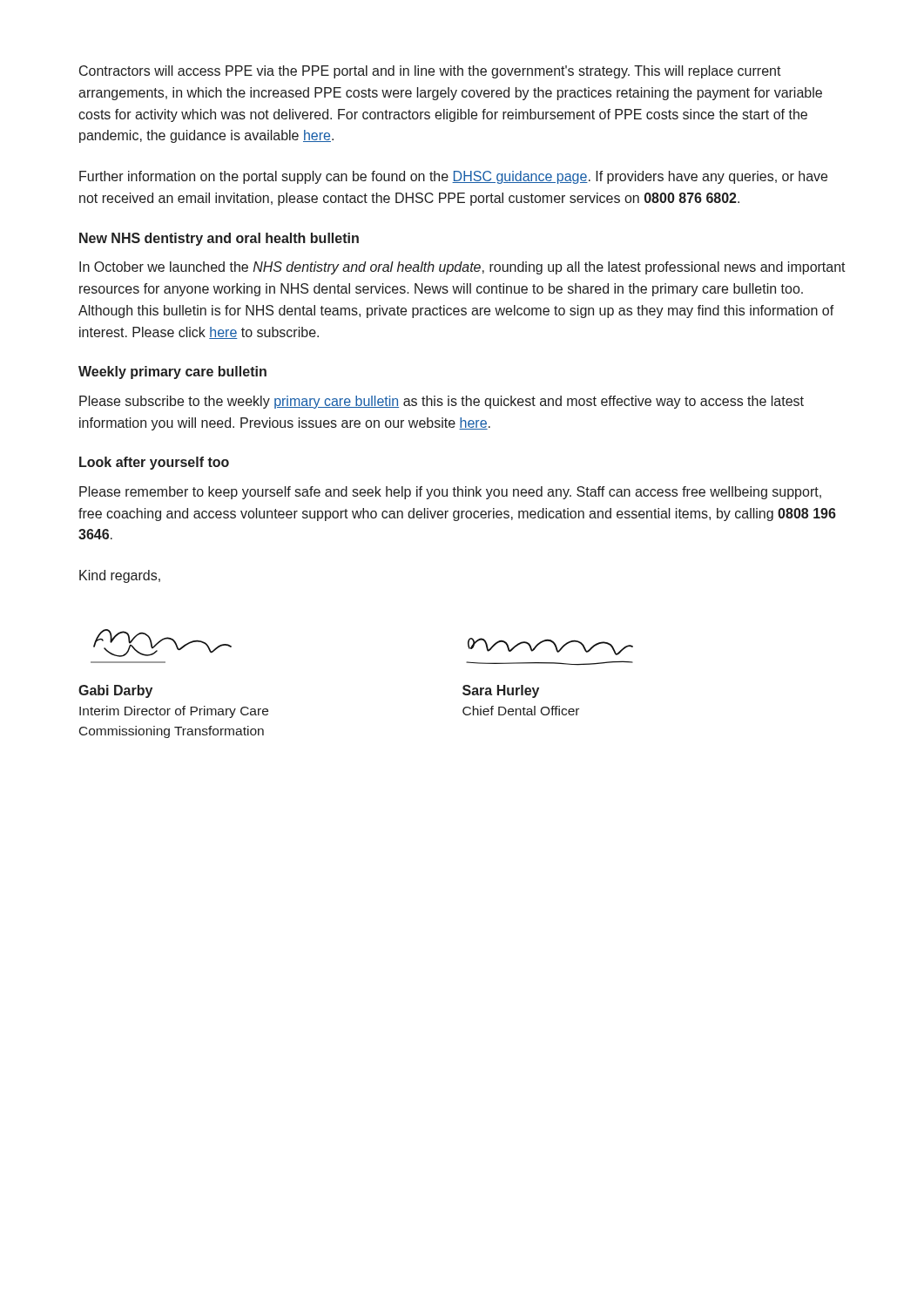Find the element starting "Sara Hurley Chief Dental"
This screenshot has width=924, height=1307.
[521, 702]
